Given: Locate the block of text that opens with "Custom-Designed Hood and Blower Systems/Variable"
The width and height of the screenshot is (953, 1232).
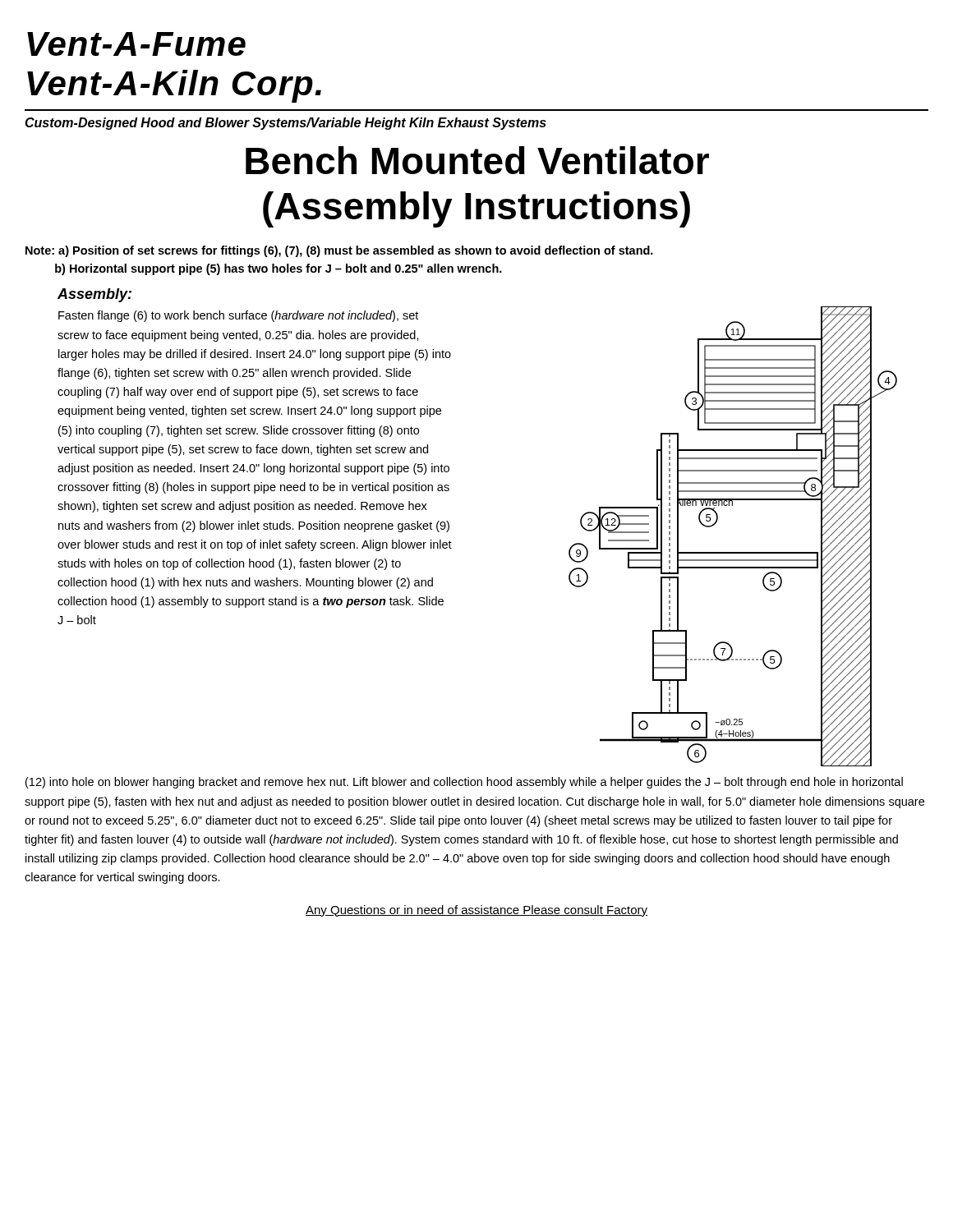Looking at the screenshot, I should (286, 122).
